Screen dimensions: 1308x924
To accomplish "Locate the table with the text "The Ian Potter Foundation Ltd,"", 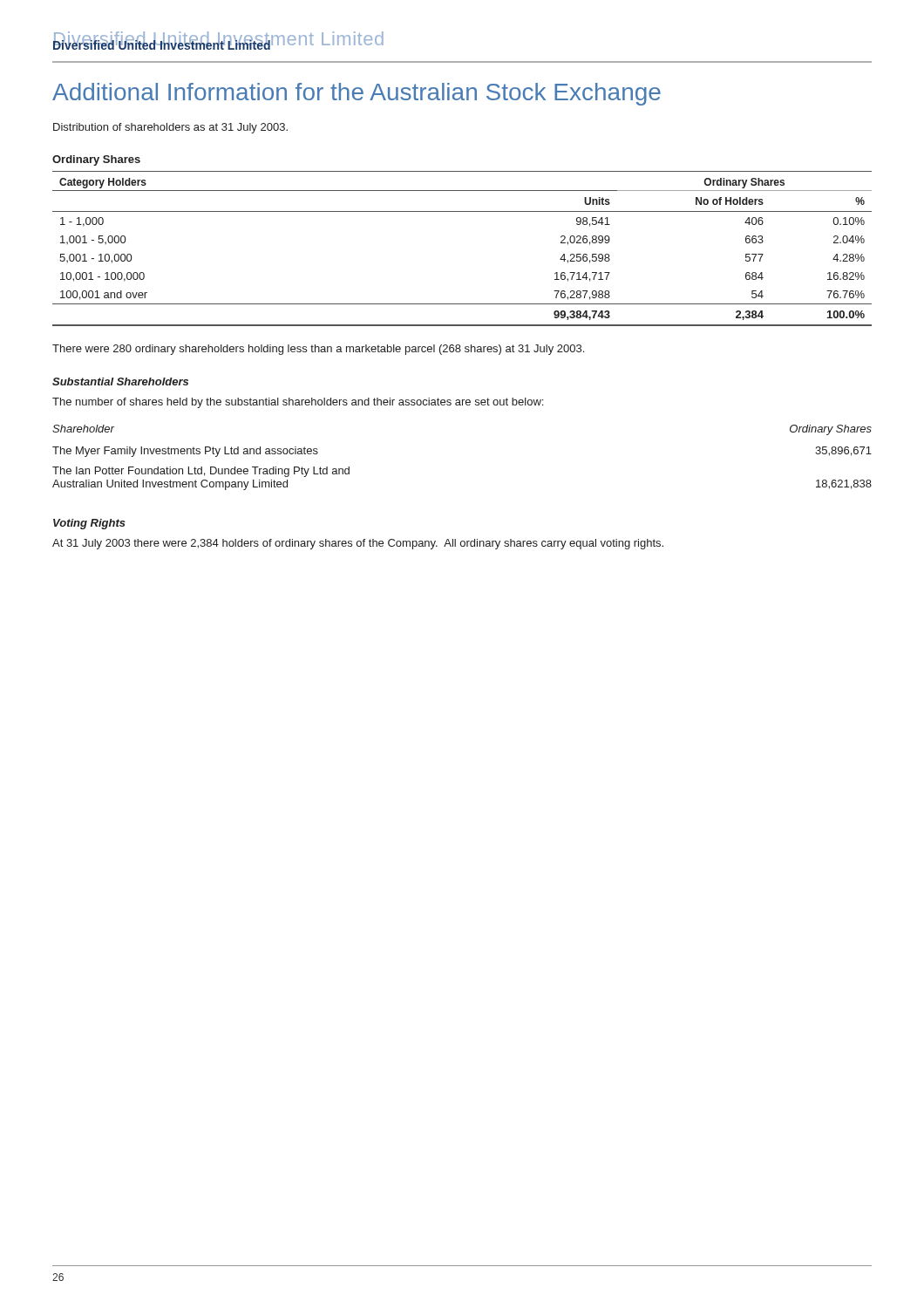I will coord(462,456).
